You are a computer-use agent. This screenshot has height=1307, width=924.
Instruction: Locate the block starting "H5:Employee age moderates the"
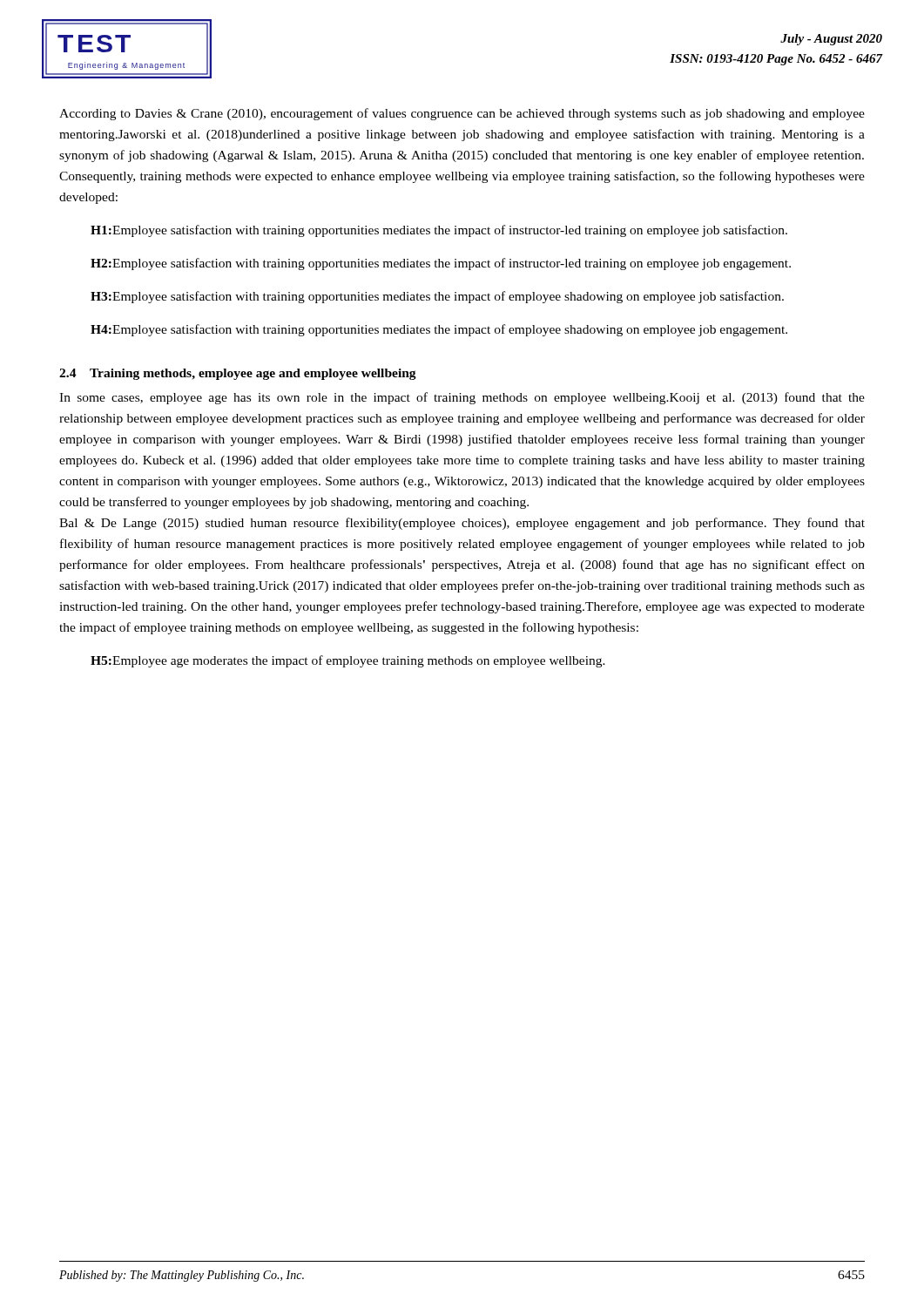click(x=348, y=660)
